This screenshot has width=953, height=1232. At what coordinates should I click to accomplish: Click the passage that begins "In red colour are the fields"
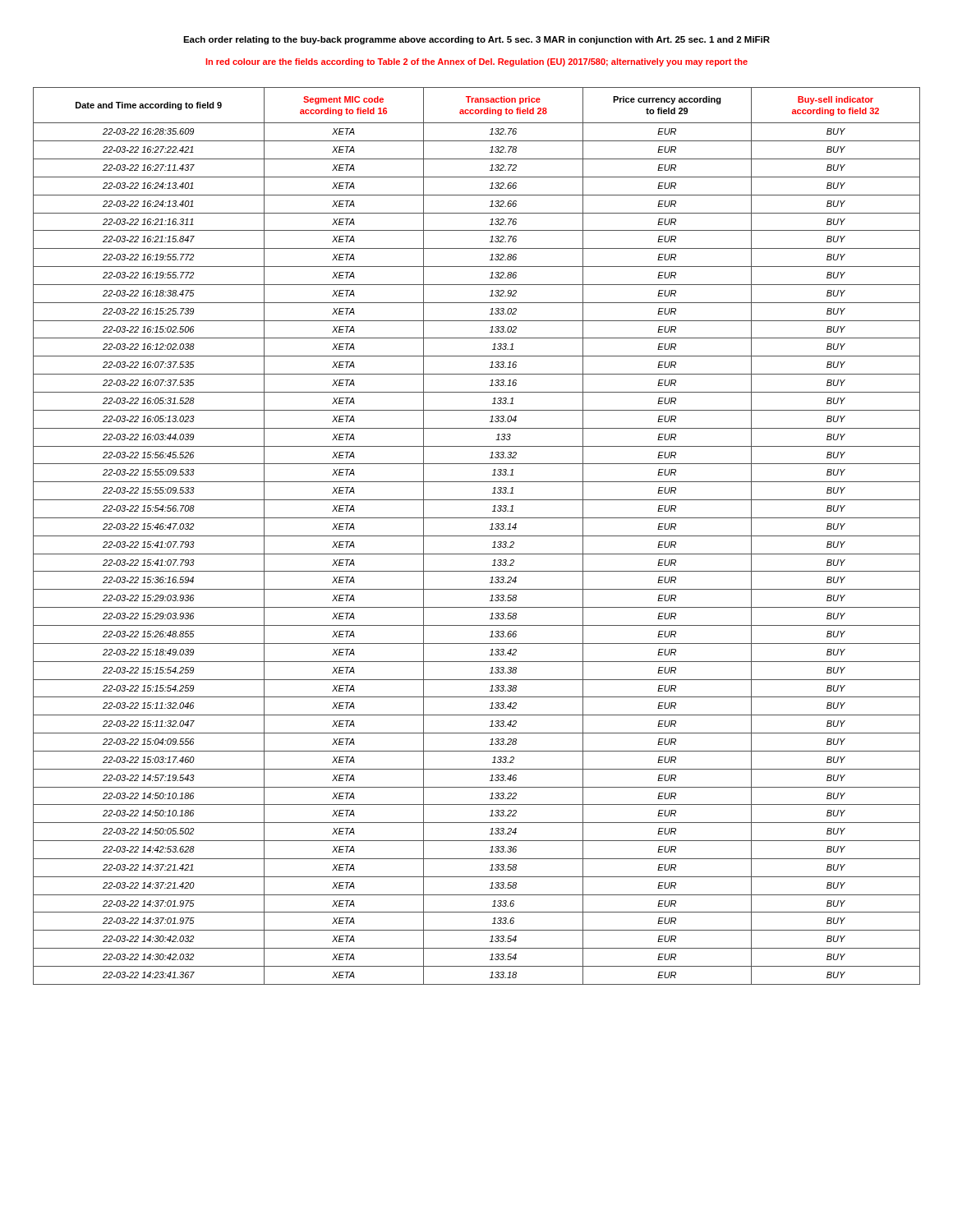tap(476, 62)
